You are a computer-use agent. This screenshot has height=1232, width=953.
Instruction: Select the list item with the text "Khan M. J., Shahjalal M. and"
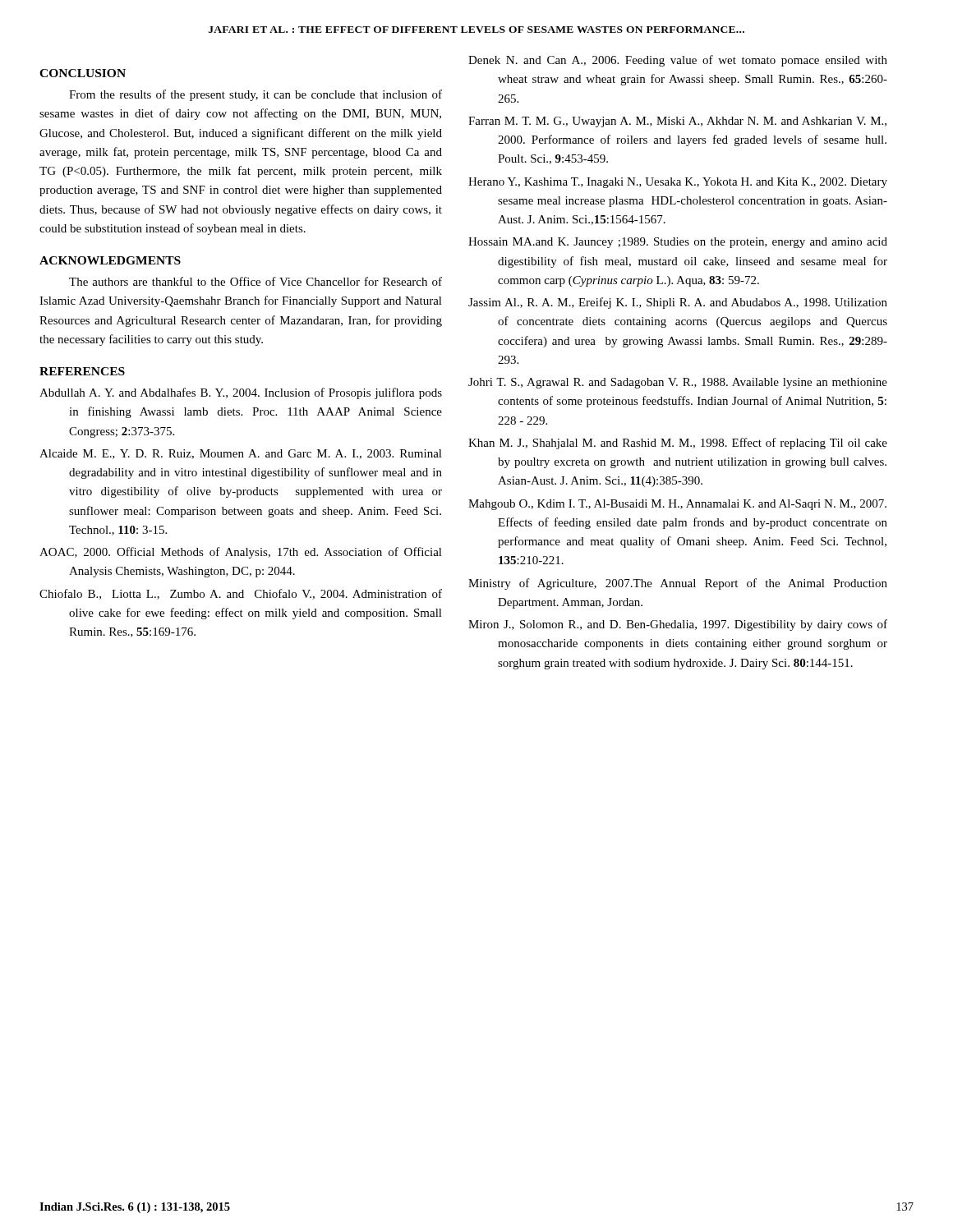point(678,462)
